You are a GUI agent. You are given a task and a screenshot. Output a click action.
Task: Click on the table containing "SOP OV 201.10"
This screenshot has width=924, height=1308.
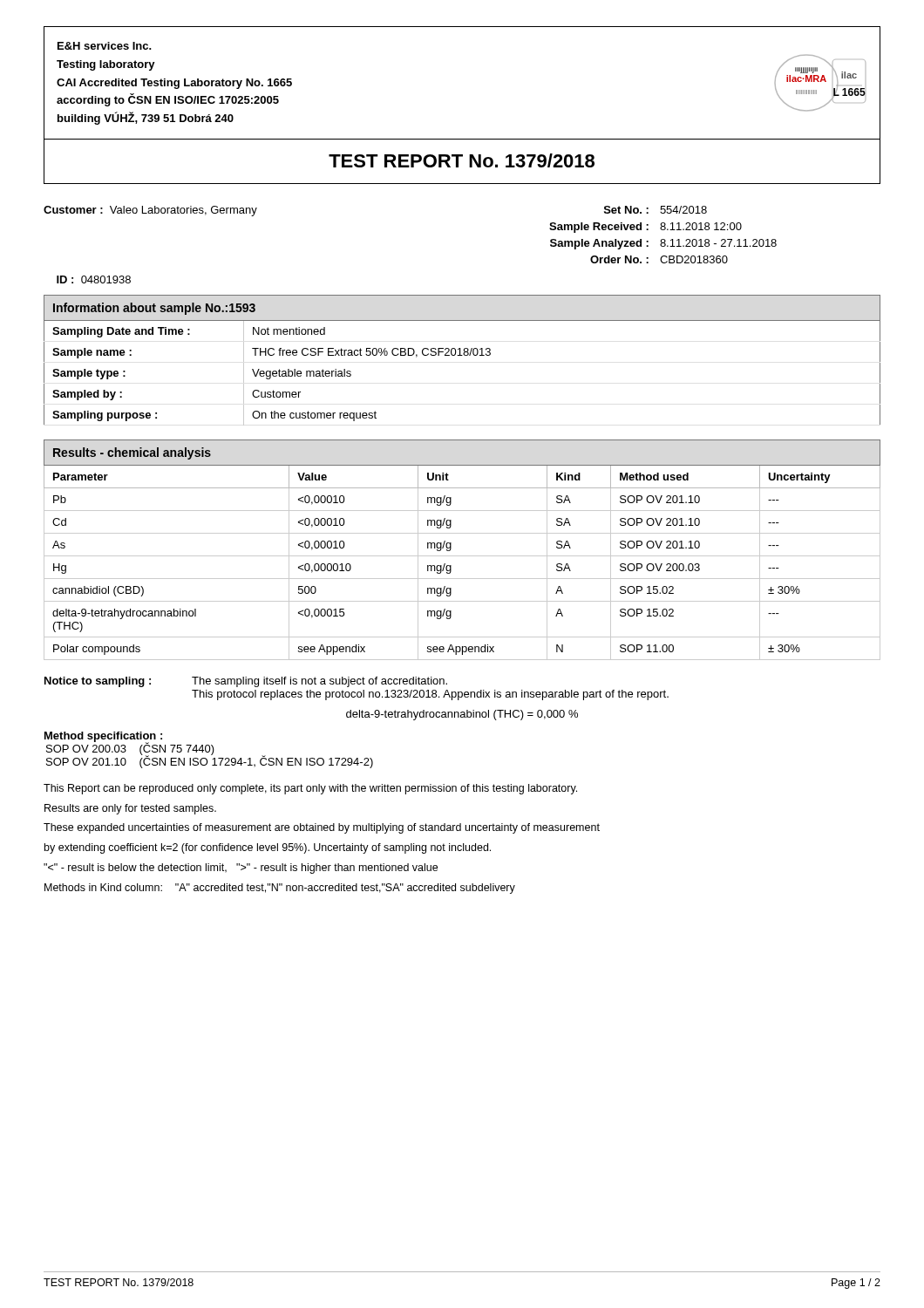tap(462, 550)
